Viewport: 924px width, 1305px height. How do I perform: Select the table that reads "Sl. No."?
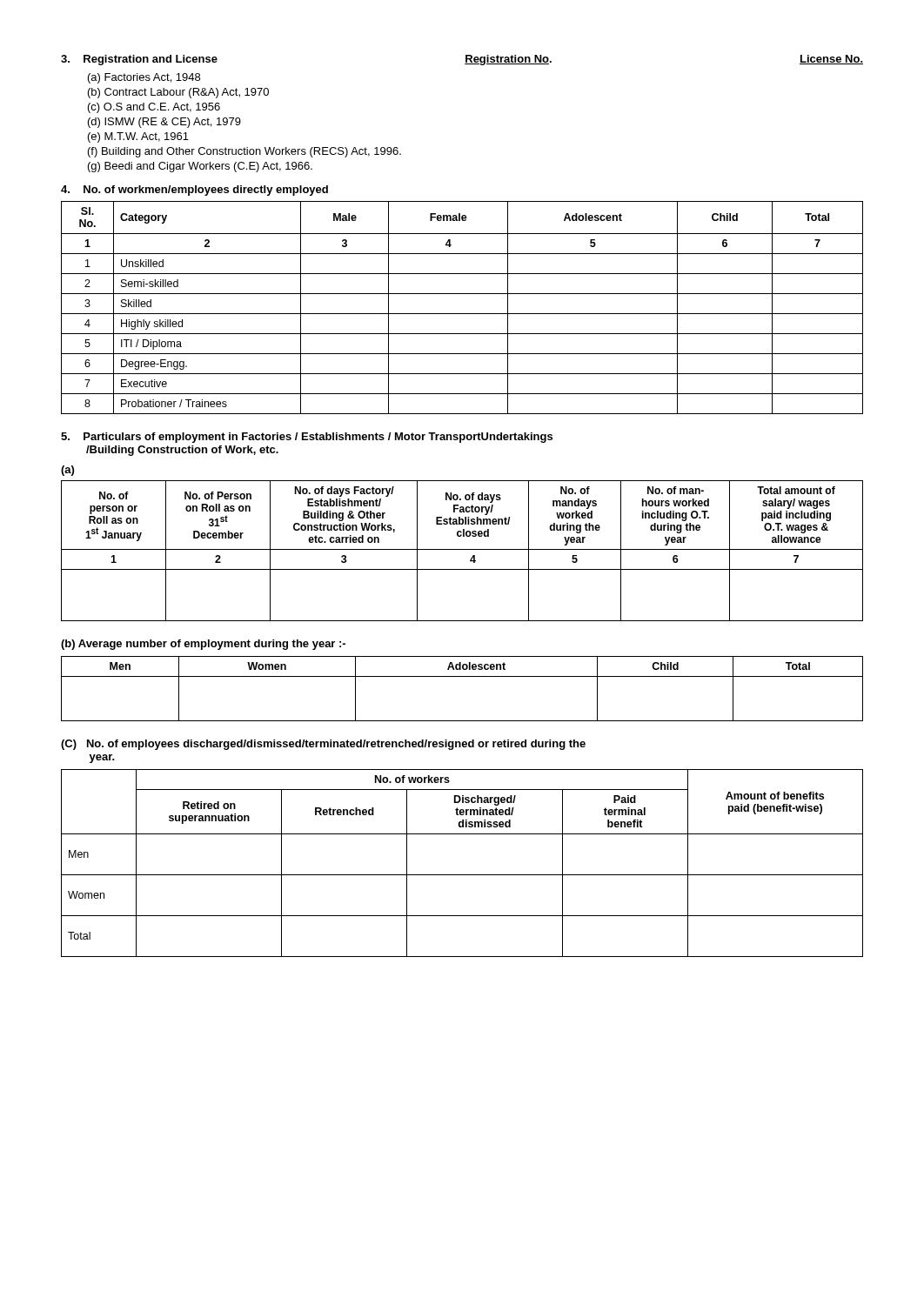(x=462, y=308)
